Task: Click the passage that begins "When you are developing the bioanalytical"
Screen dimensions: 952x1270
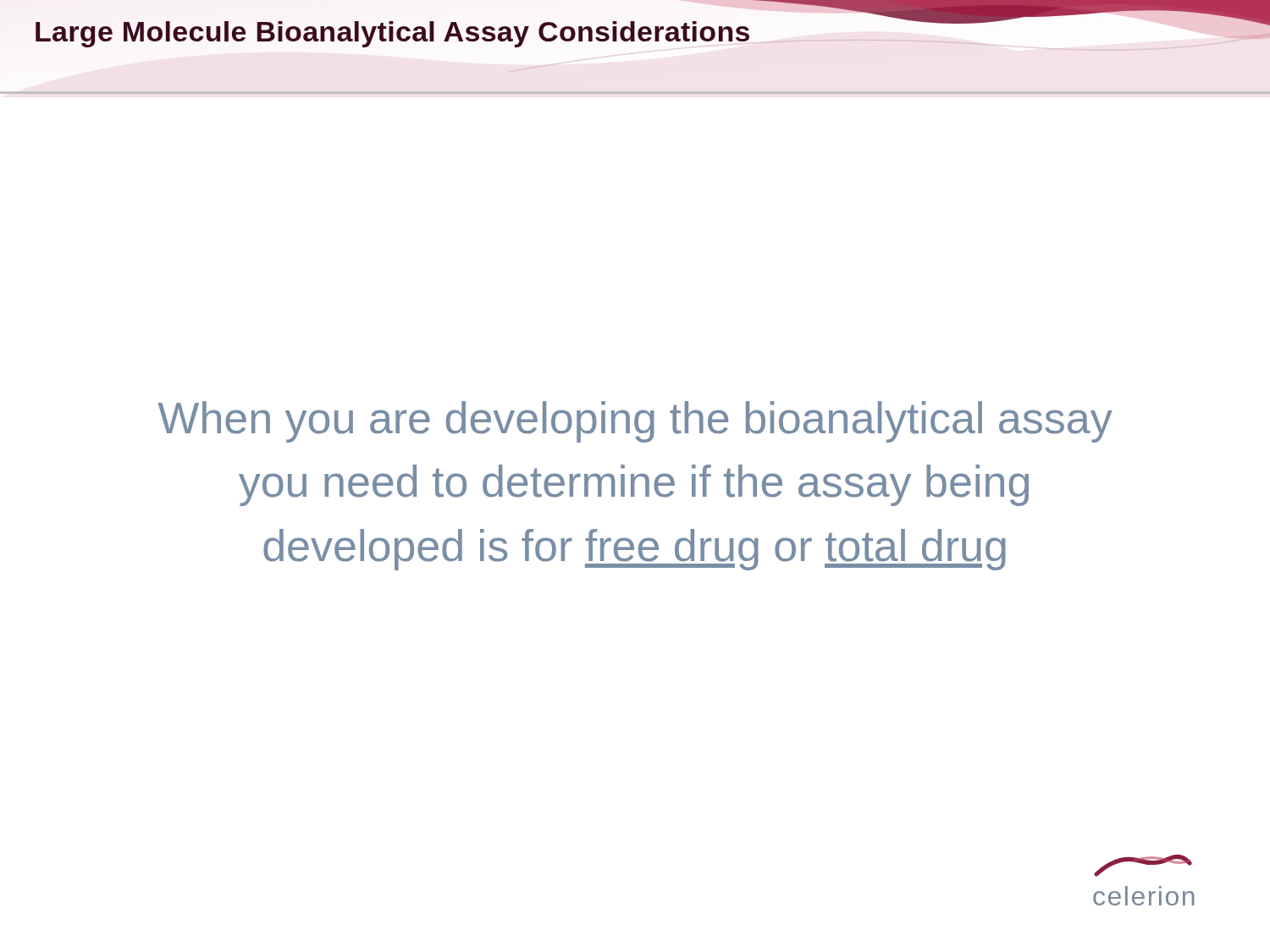Action: [x=635, y=482]
